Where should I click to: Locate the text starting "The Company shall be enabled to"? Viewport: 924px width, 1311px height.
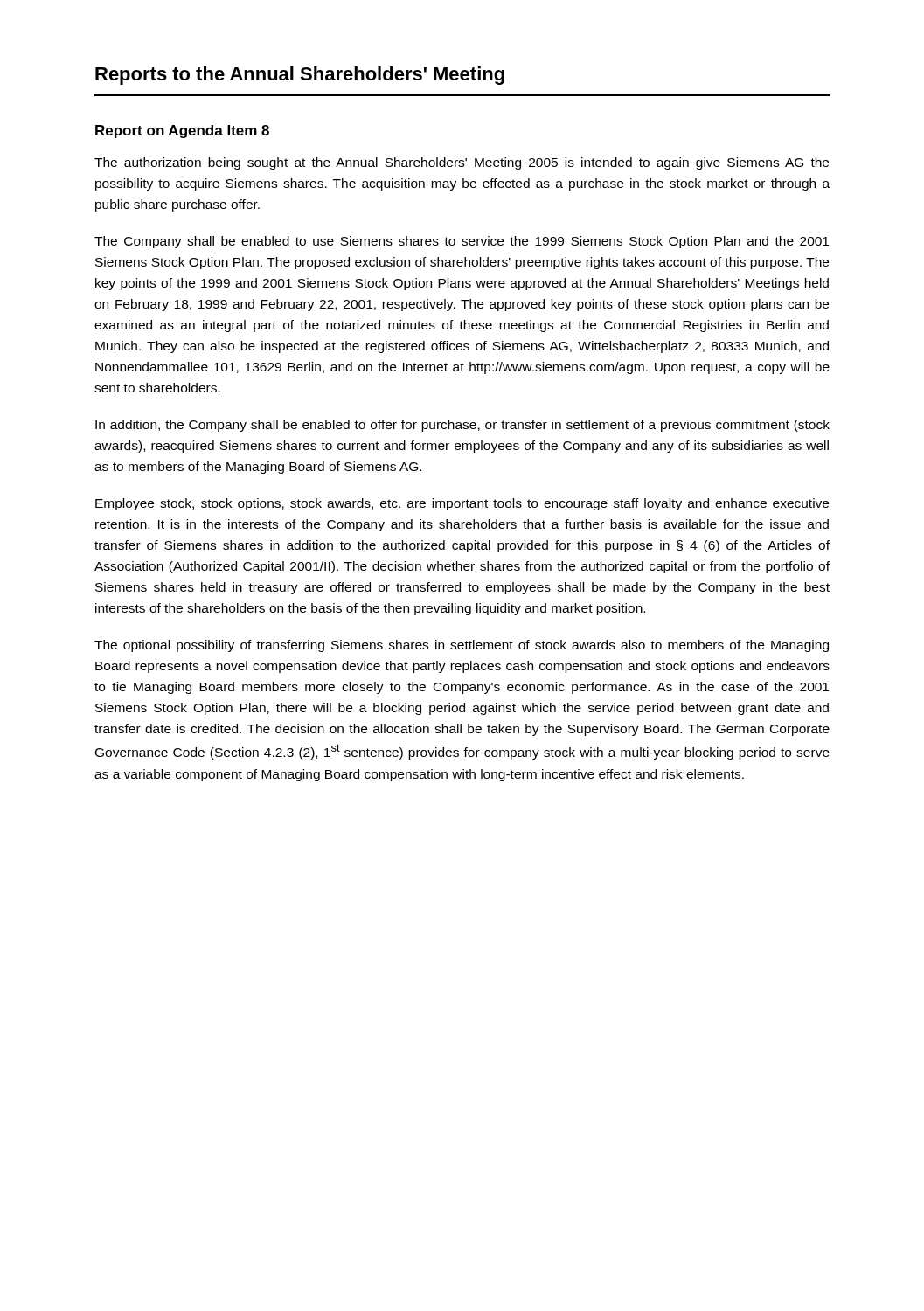click(462, 314)
